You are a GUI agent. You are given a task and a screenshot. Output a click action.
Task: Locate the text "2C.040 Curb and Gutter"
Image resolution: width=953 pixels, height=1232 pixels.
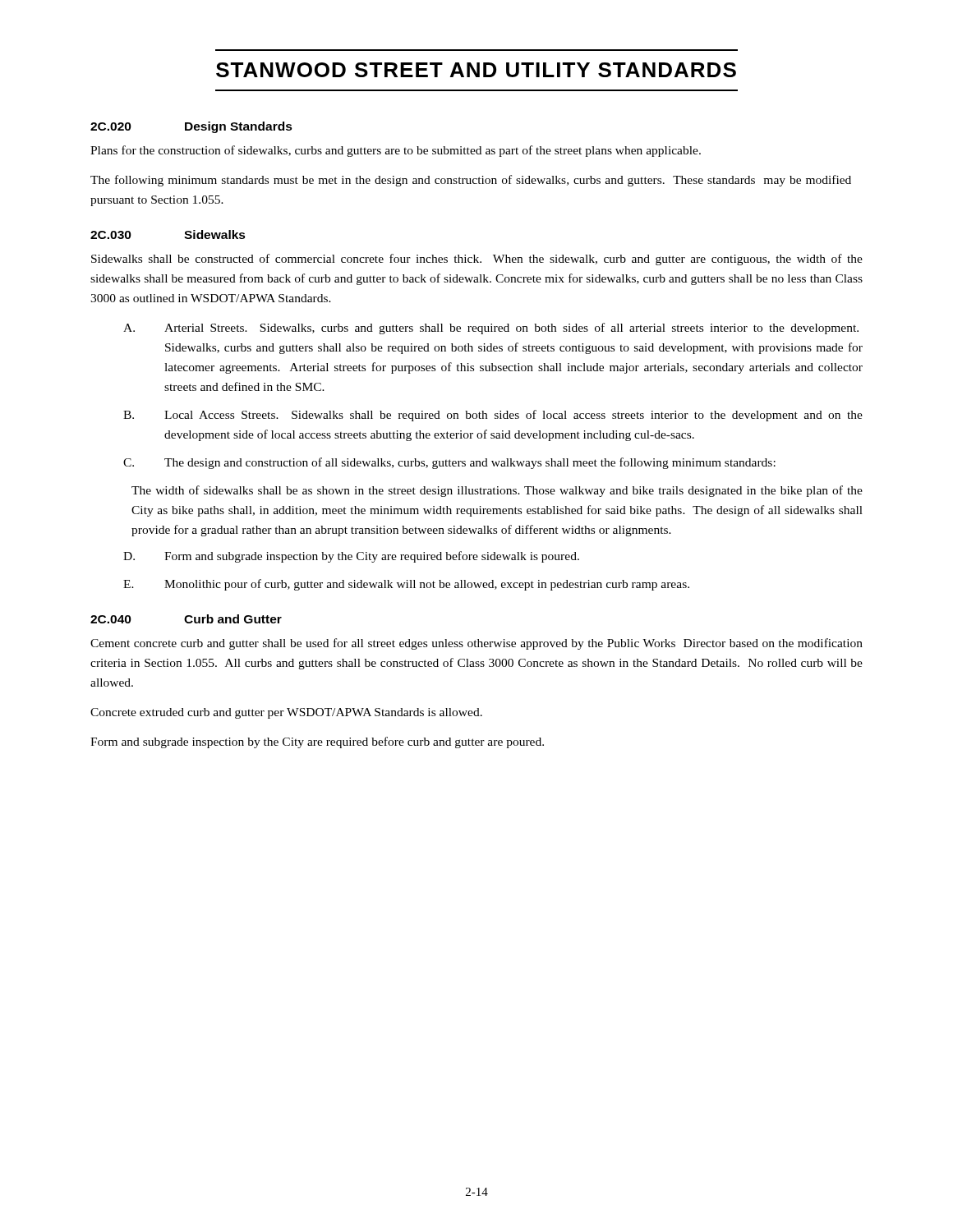[x=186, y=620]
